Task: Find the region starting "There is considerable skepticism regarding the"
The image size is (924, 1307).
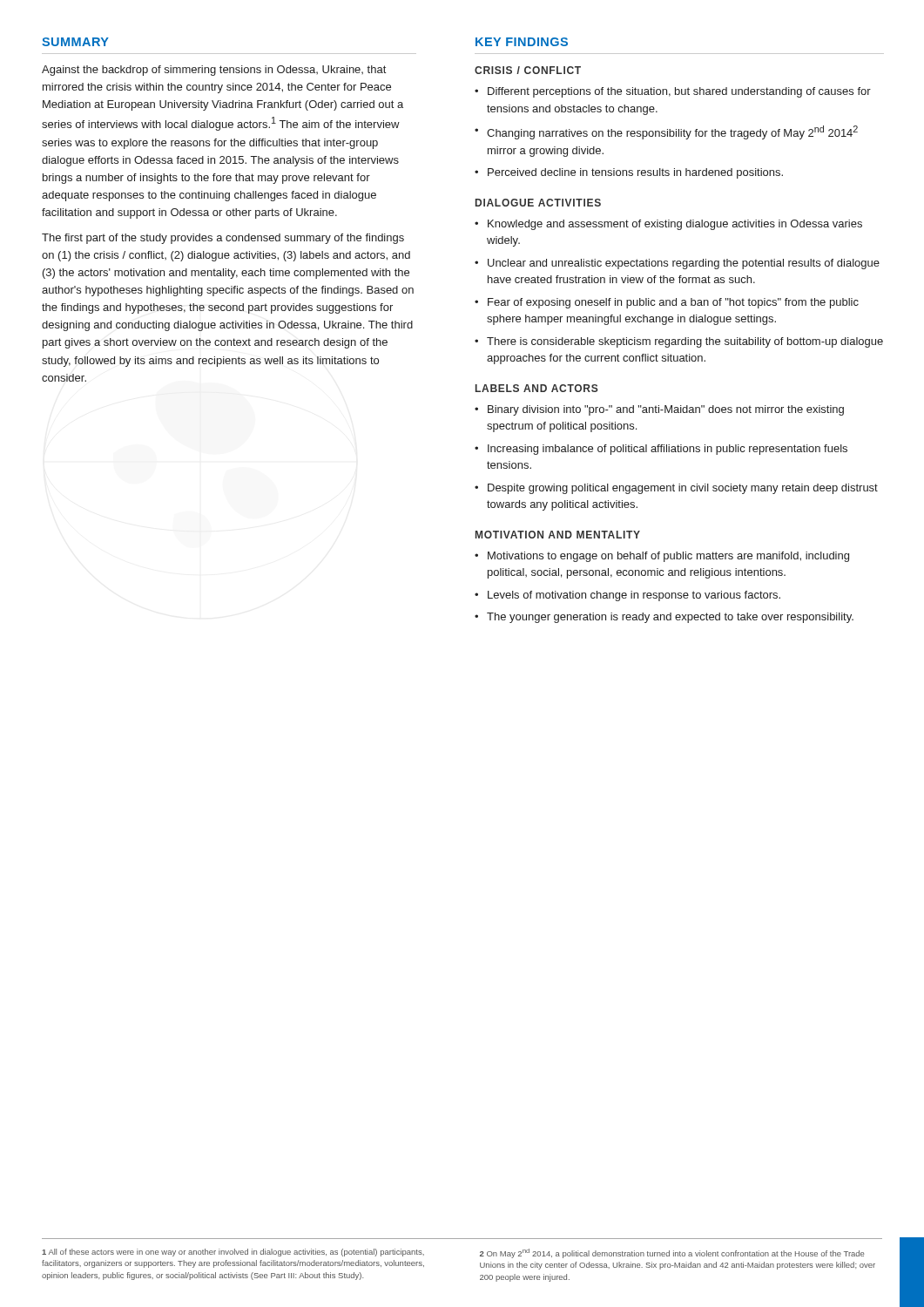Action: (x=685, y=349)
